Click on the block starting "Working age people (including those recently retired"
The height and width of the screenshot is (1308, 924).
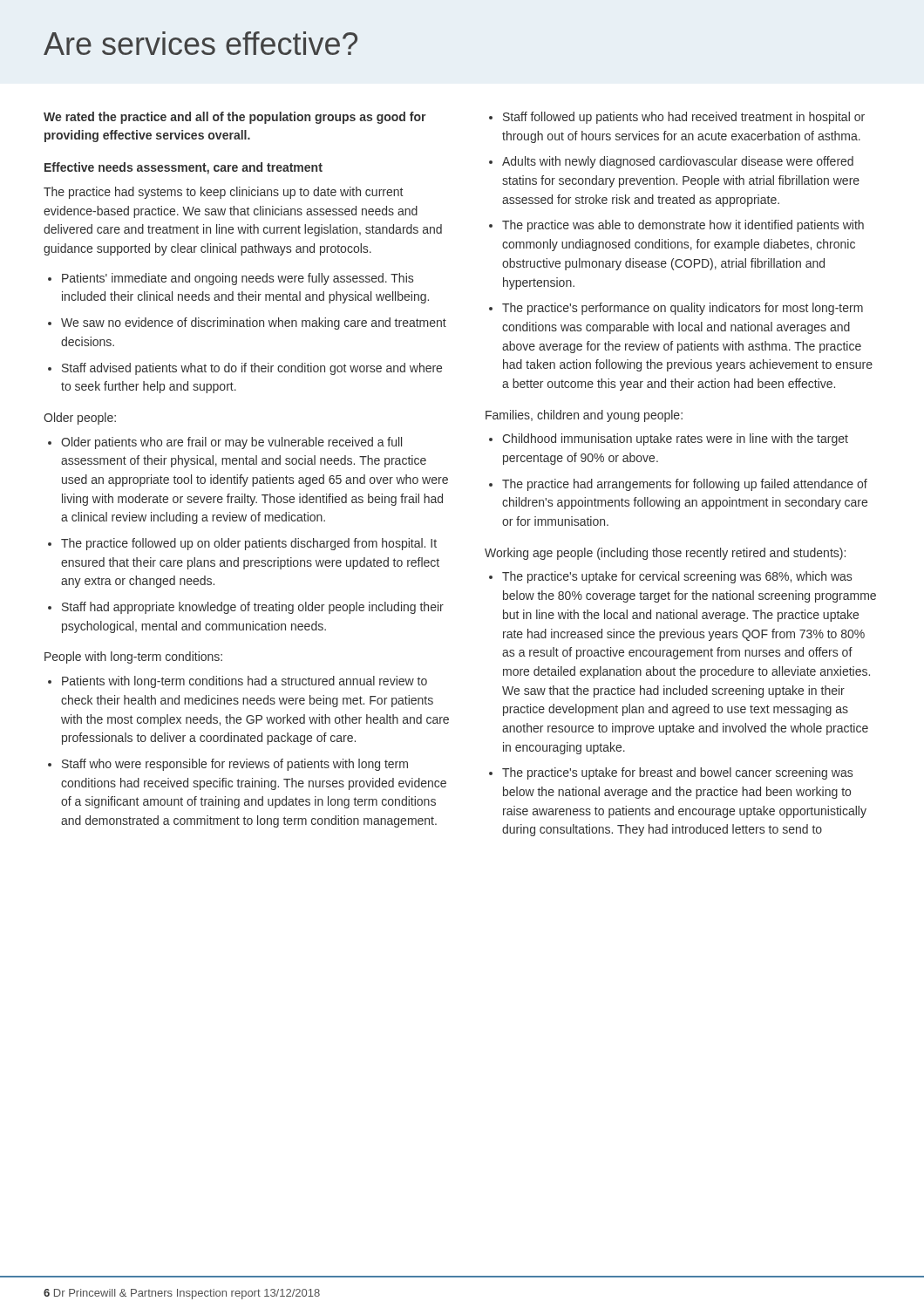pos(683,553)
